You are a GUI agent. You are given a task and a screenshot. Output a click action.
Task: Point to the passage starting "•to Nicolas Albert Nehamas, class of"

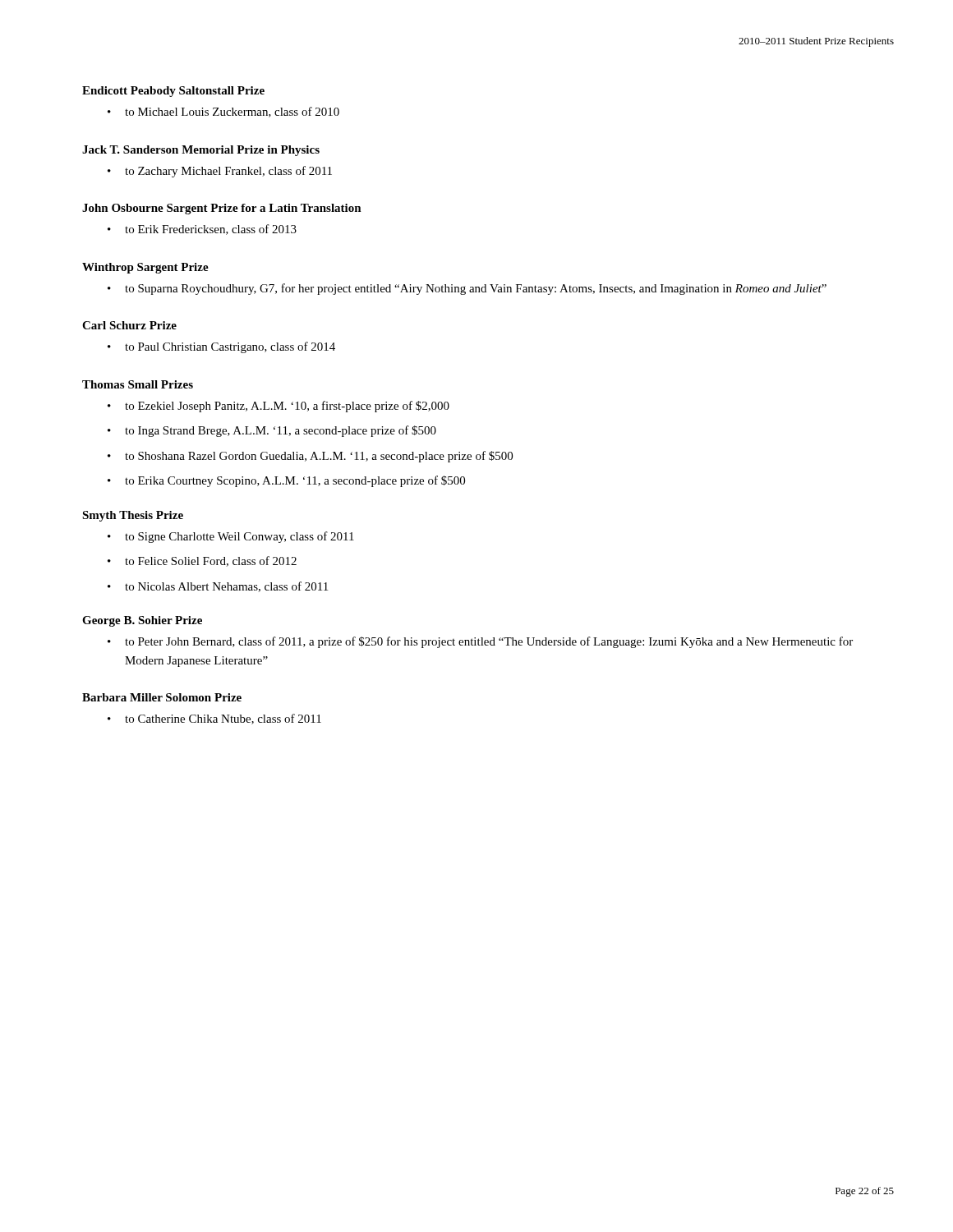218,586
